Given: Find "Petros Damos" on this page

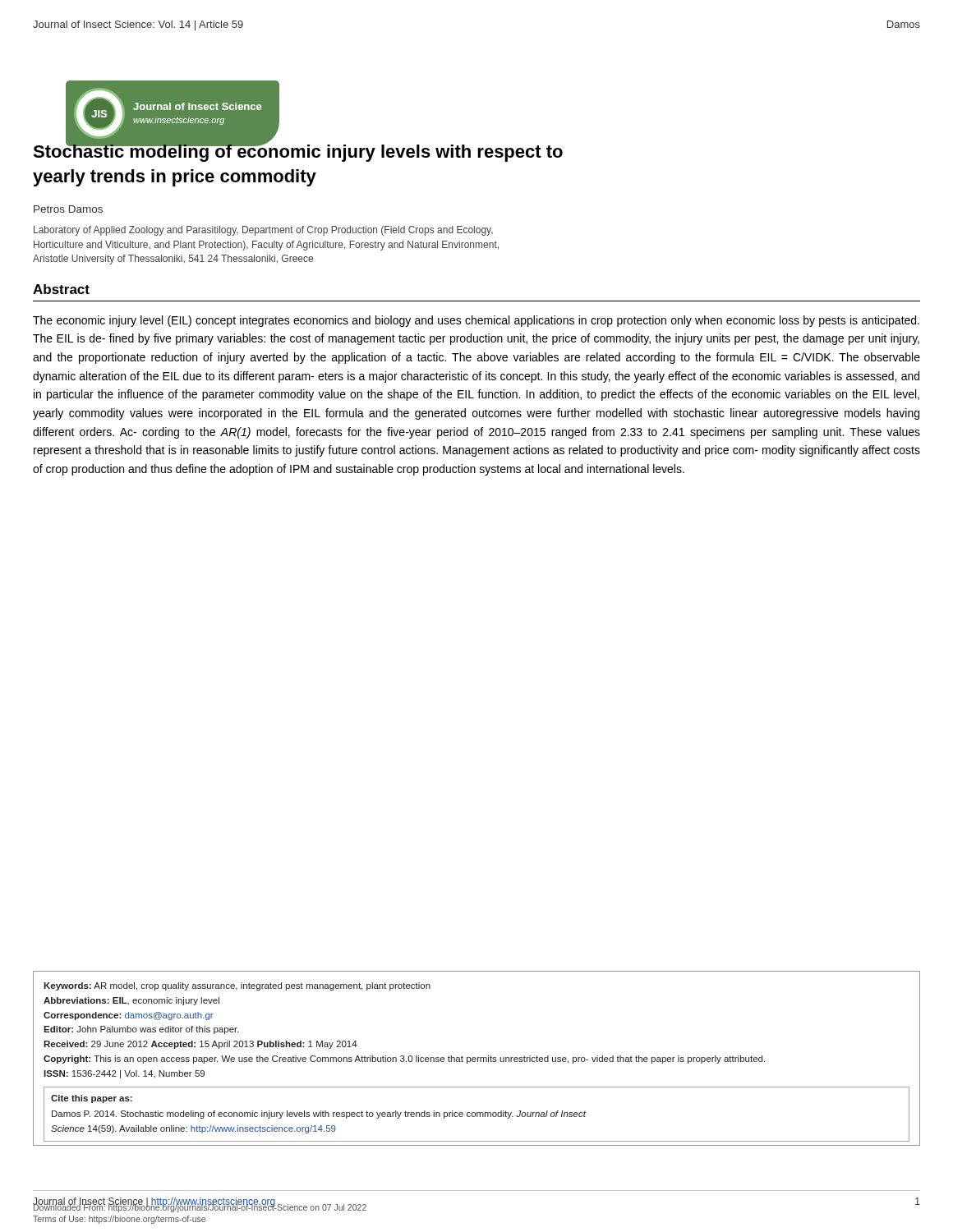Looking at the screenshot, I should (68, 209).
